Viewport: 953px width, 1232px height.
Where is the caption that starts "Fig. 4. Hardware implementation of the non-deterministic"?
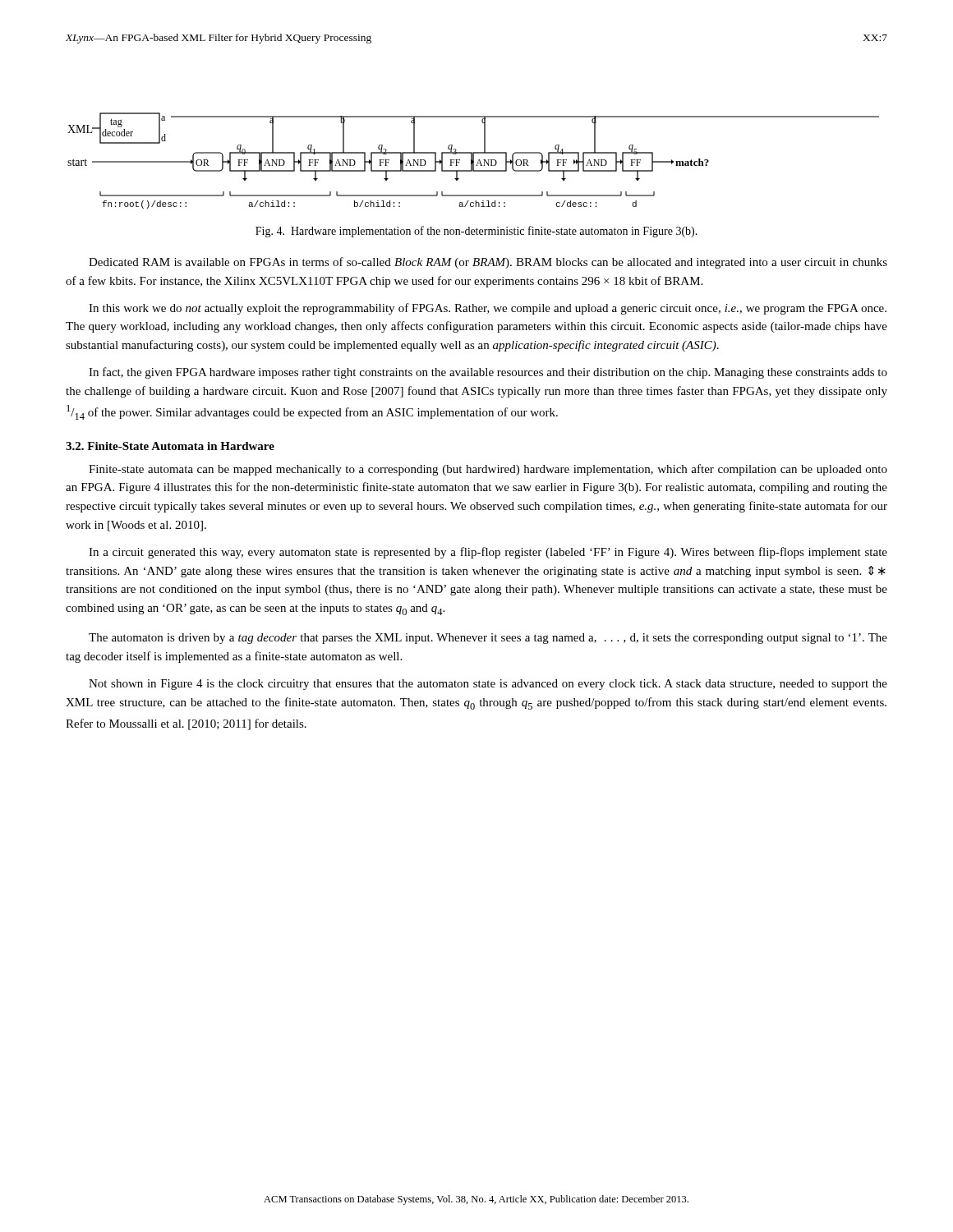click(476, 231)
